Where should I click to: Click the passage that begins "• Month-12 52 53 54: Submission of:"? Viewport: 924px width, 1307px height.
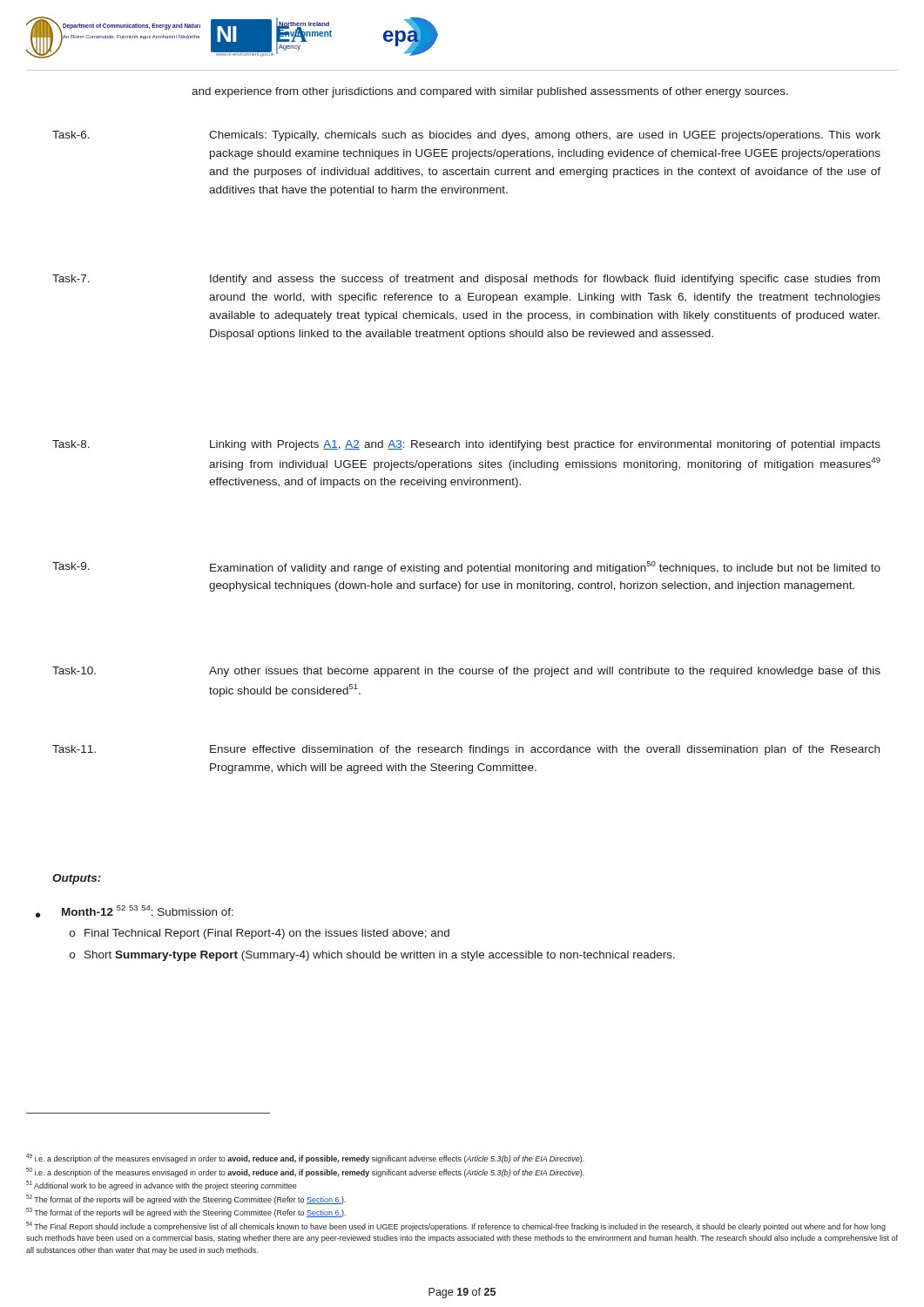(458, 935)
